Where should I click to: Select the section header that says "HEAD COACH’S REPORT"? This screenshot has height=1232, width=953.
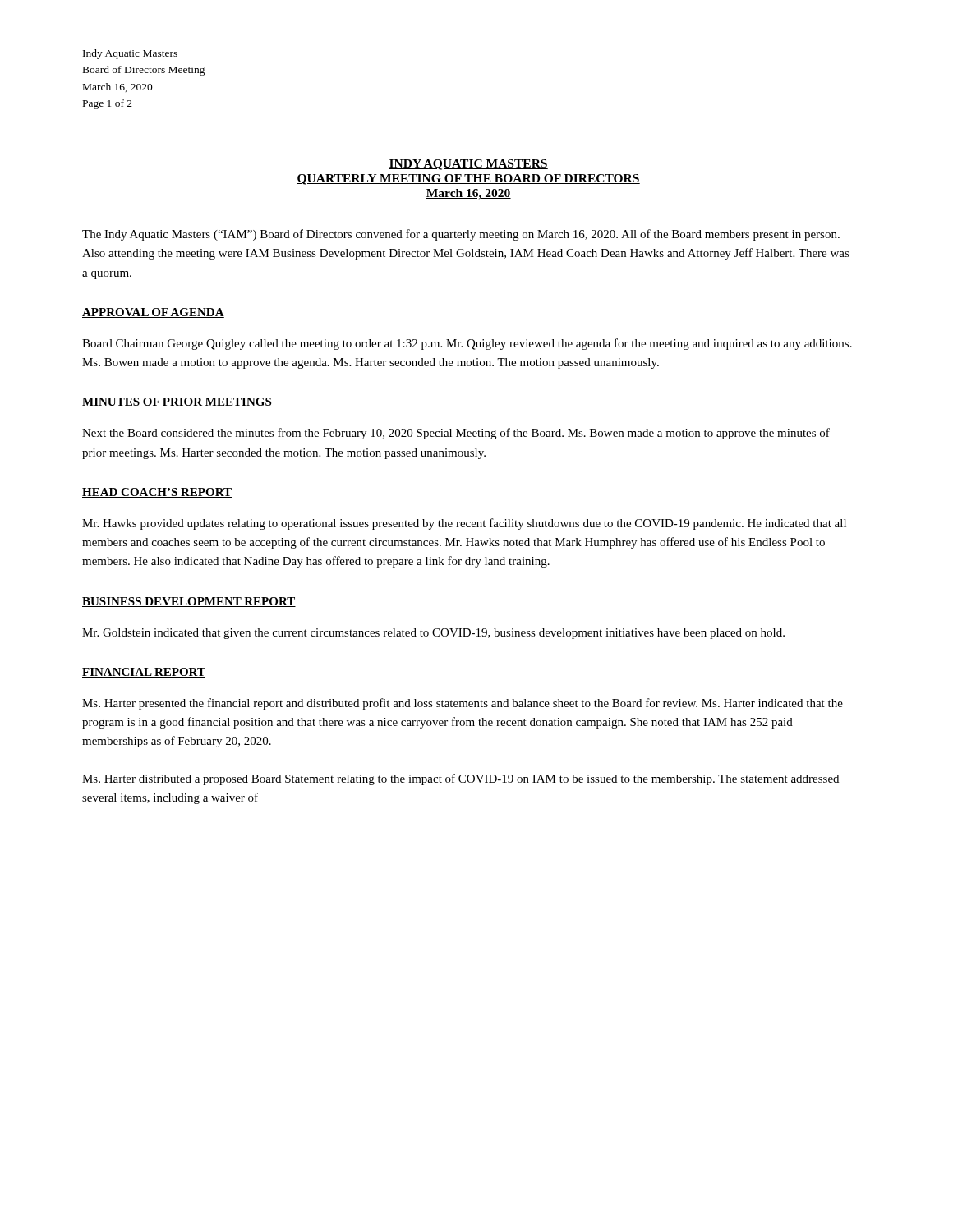[157, 492]
